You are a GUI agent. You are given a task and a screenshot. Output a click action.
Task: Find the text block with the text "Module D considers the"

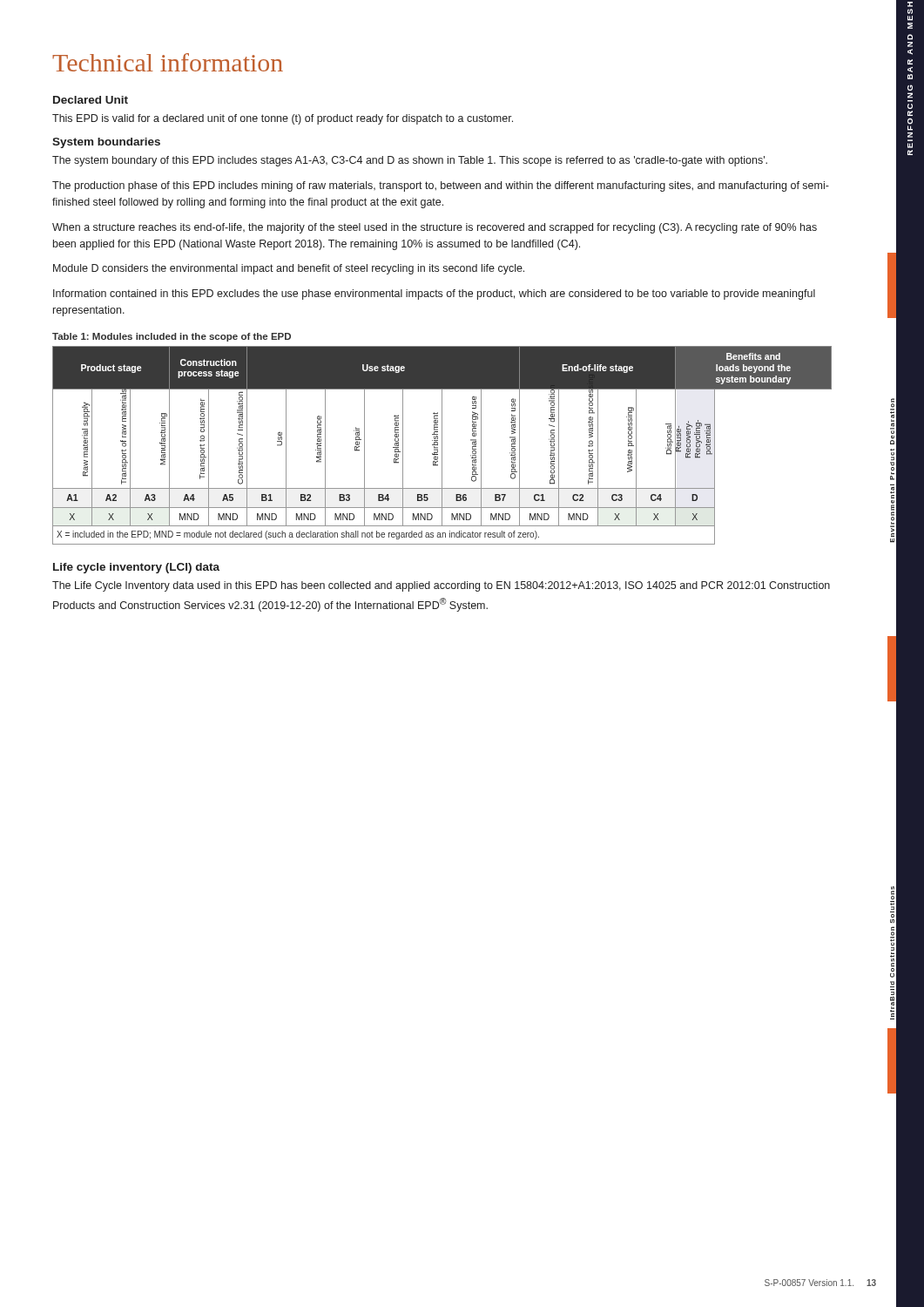[x=442, y=269]
